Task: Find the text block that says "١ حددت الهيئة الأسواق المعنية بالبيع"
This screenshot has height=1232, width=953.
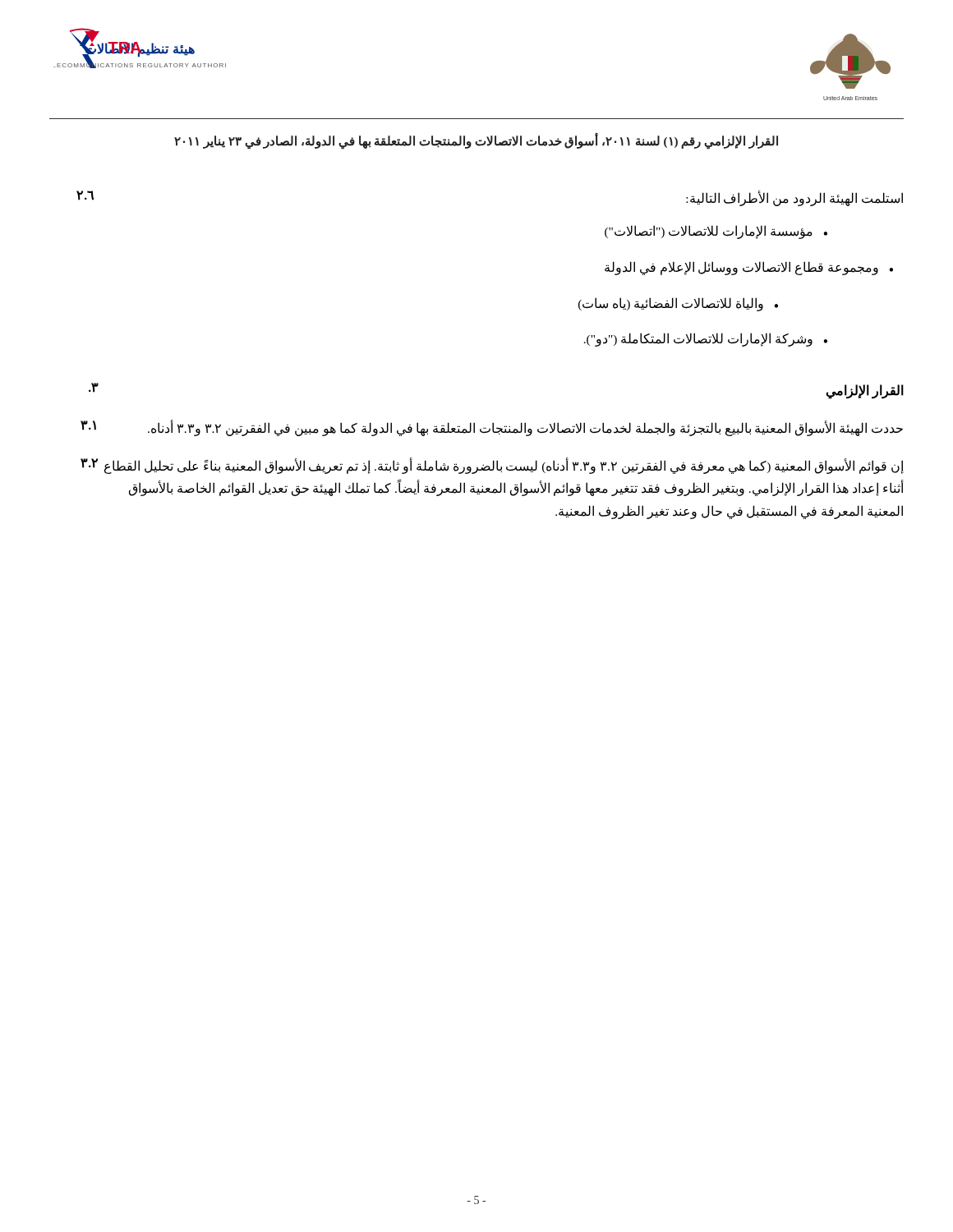Action: click(x=476, y=428)
